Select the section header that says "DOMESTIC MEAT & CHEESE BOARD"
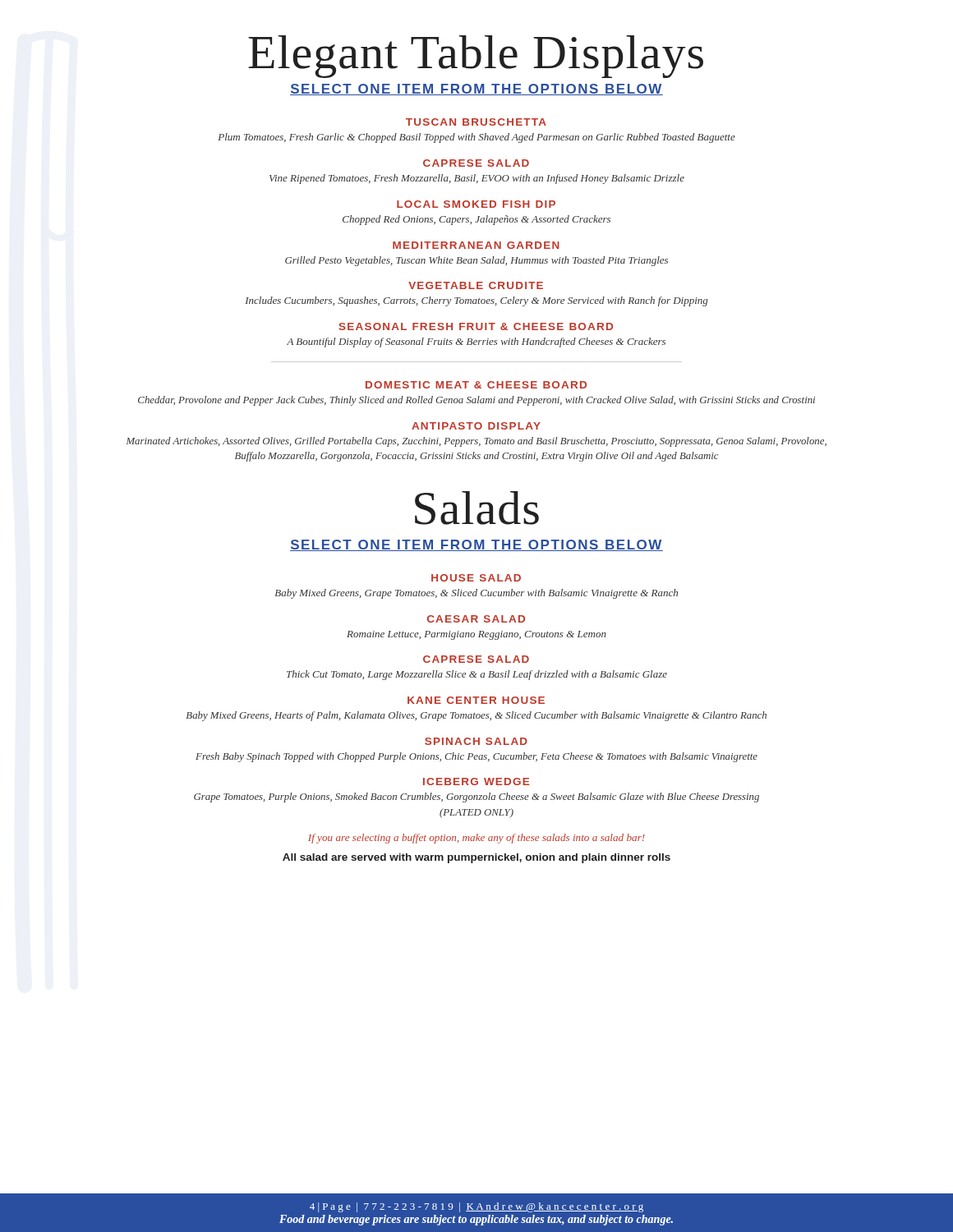 [x=476, y=385]
